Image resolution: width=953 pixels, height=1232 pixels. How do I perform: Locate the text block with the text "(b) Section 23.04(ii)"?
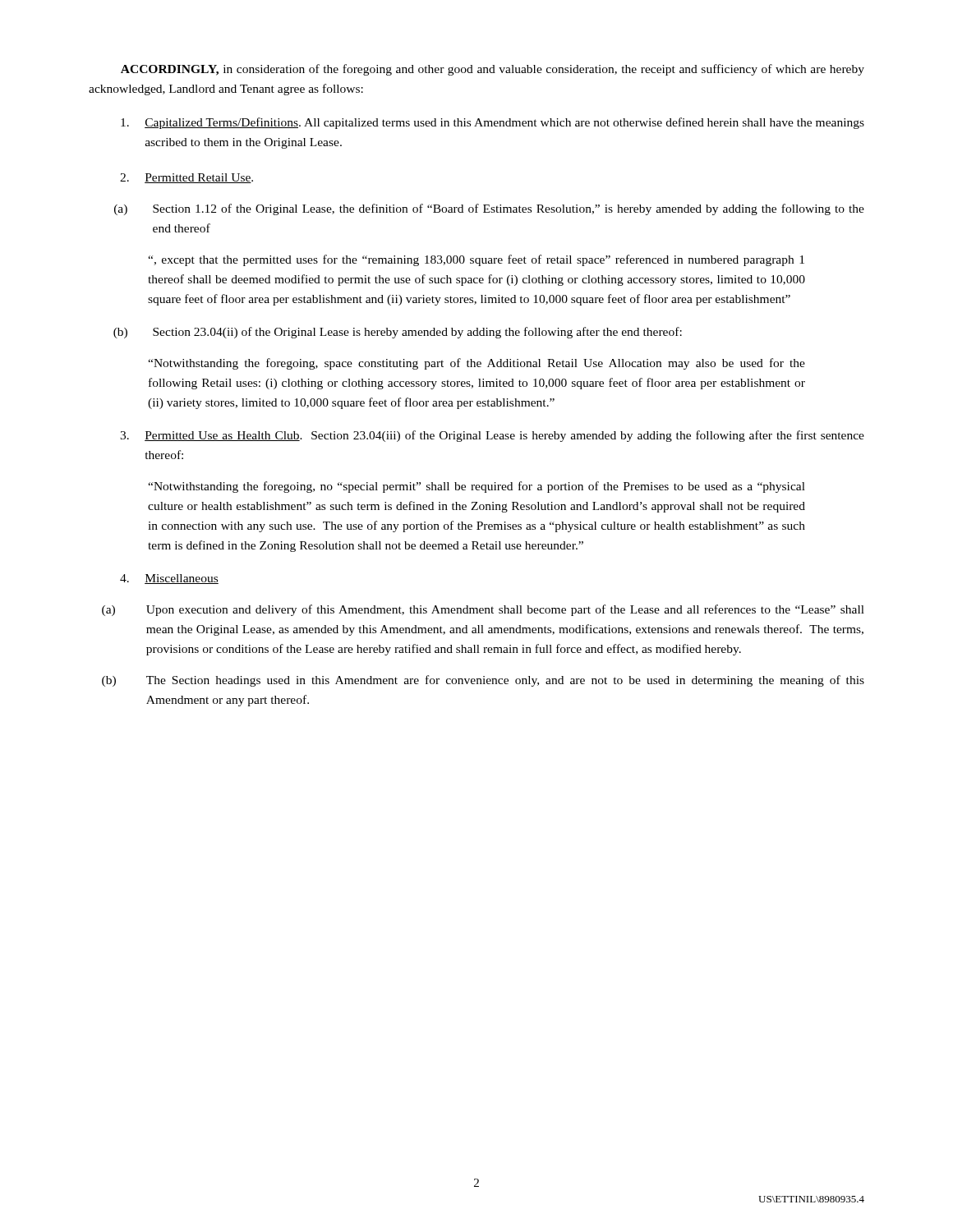tap(476, 332)
